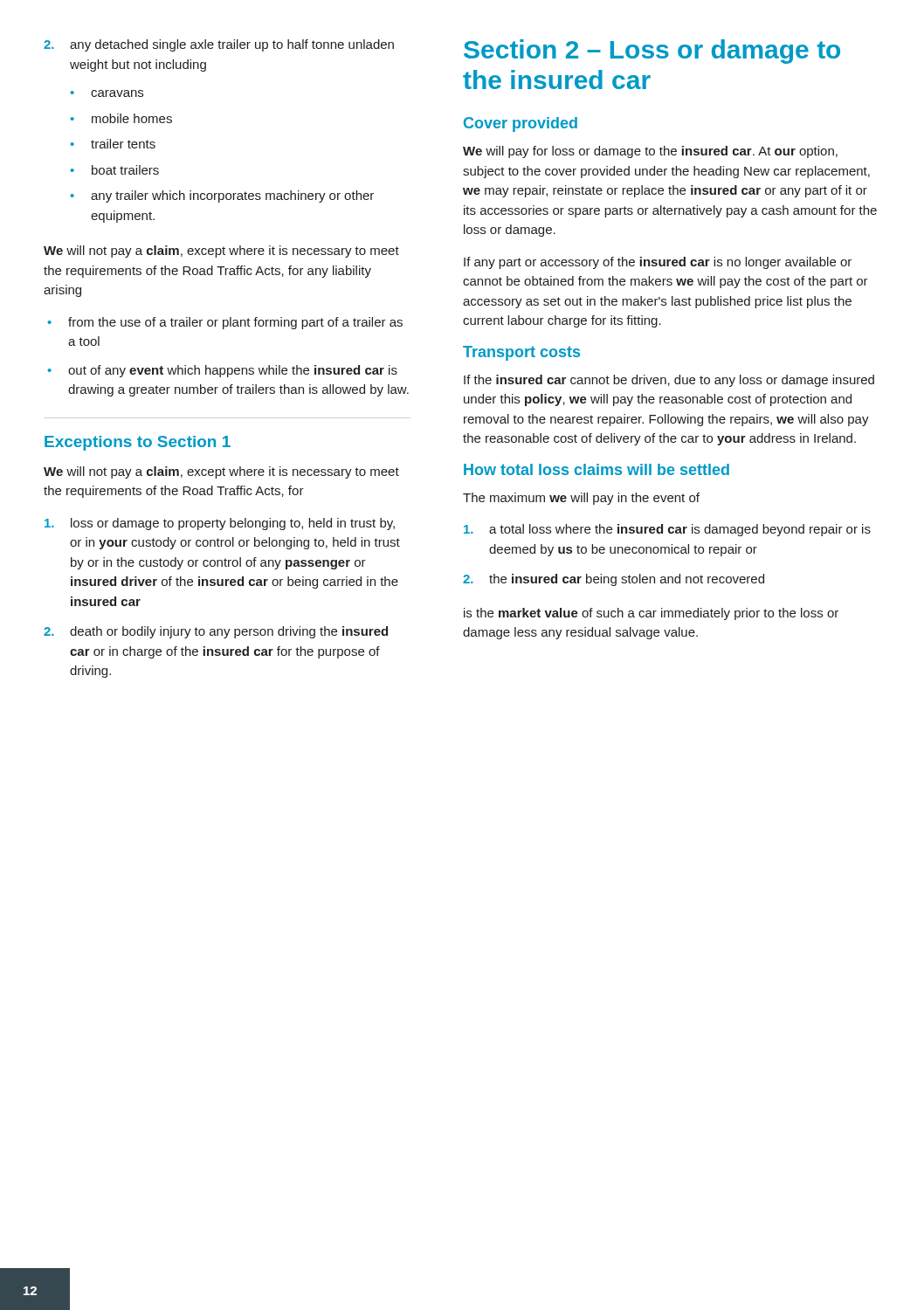Image resolution: width=924 pixels, height=1310 pixels.
Task: Click on the list item that says "•trailer tents"
Action: [x=113, y=144]
